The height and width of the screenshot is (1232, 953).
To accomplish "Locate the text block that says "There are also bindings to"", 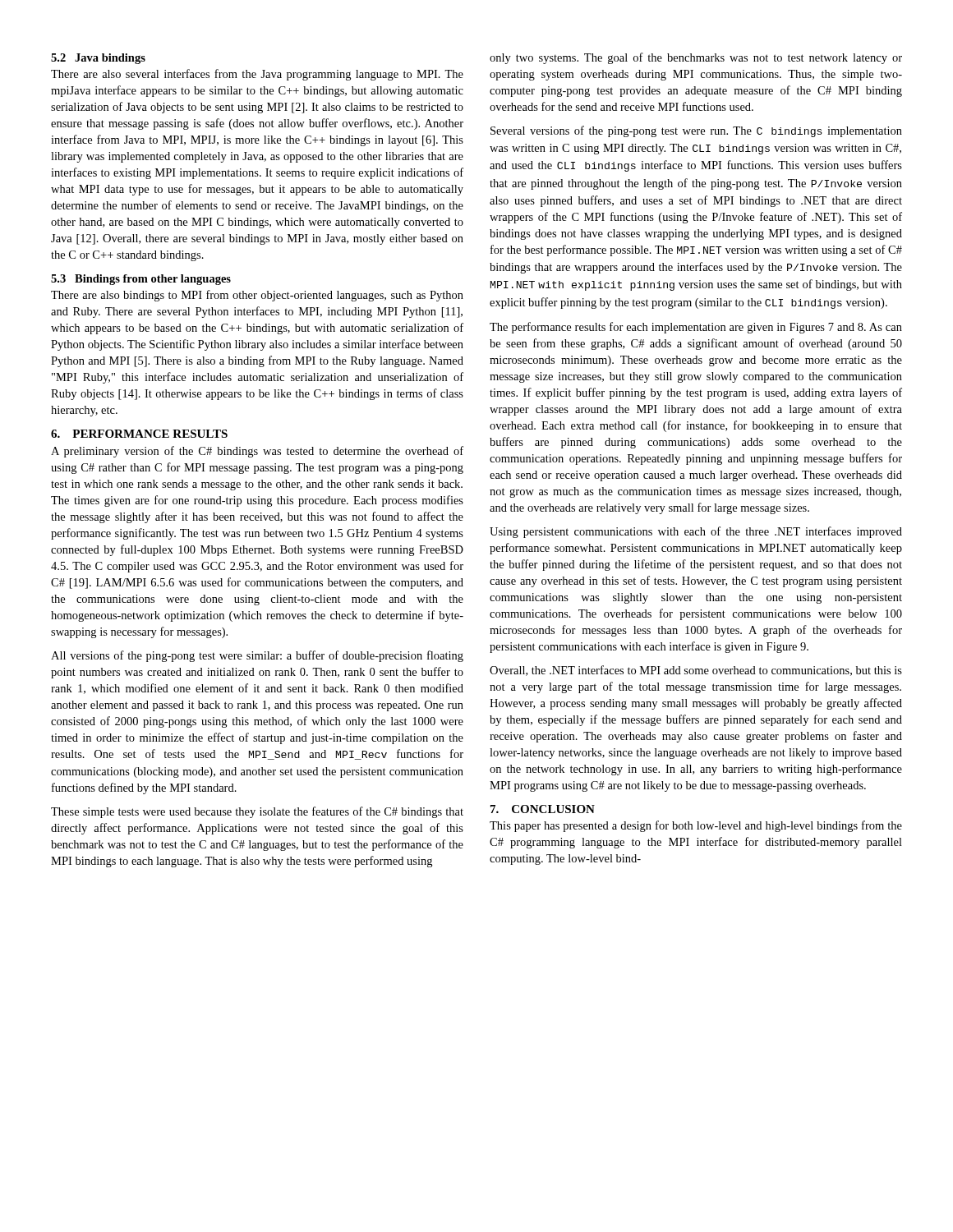I will pyautogui.click(x=257, y=352).
